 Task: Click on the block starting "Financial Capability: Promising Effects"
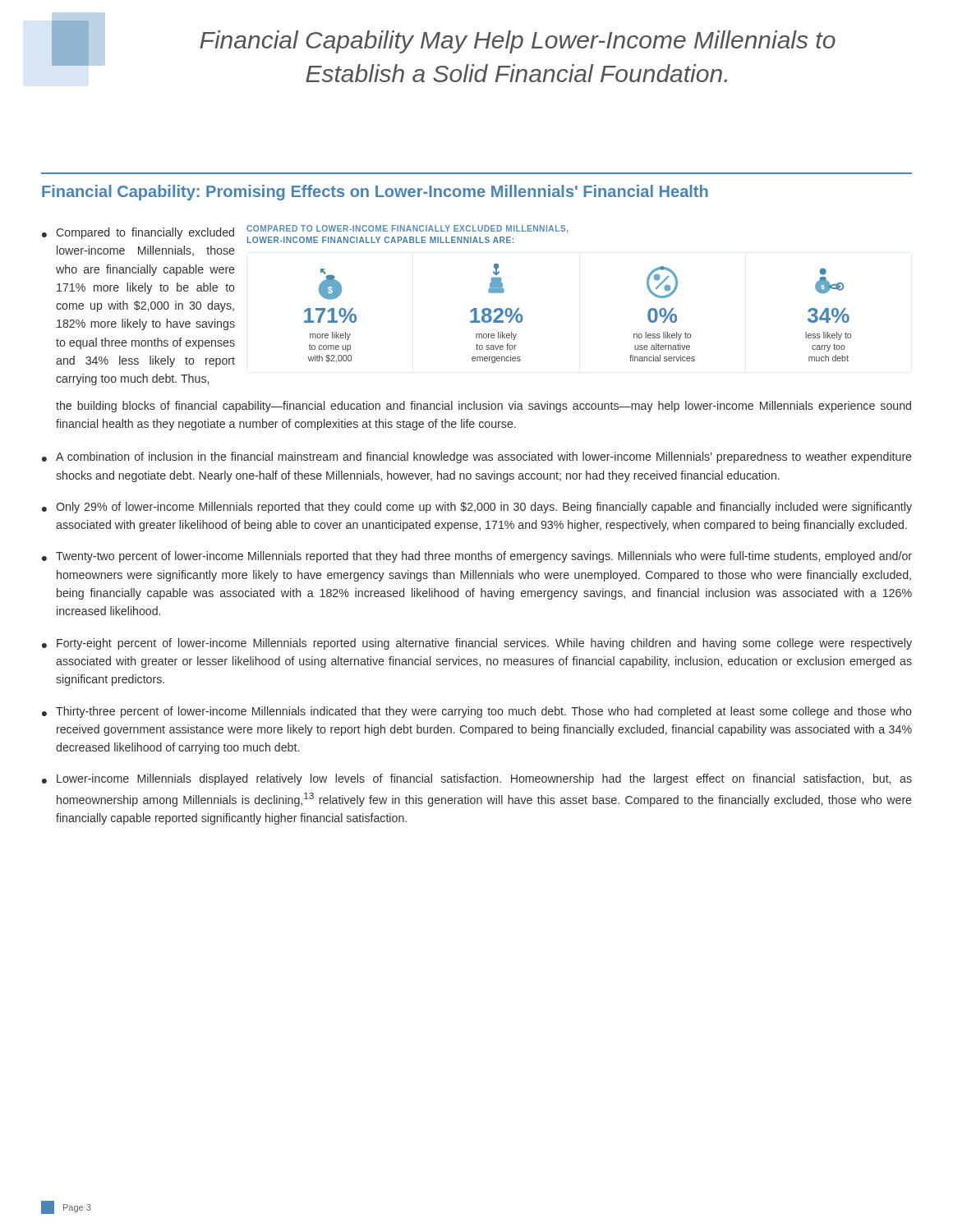[x=476, y=192]
